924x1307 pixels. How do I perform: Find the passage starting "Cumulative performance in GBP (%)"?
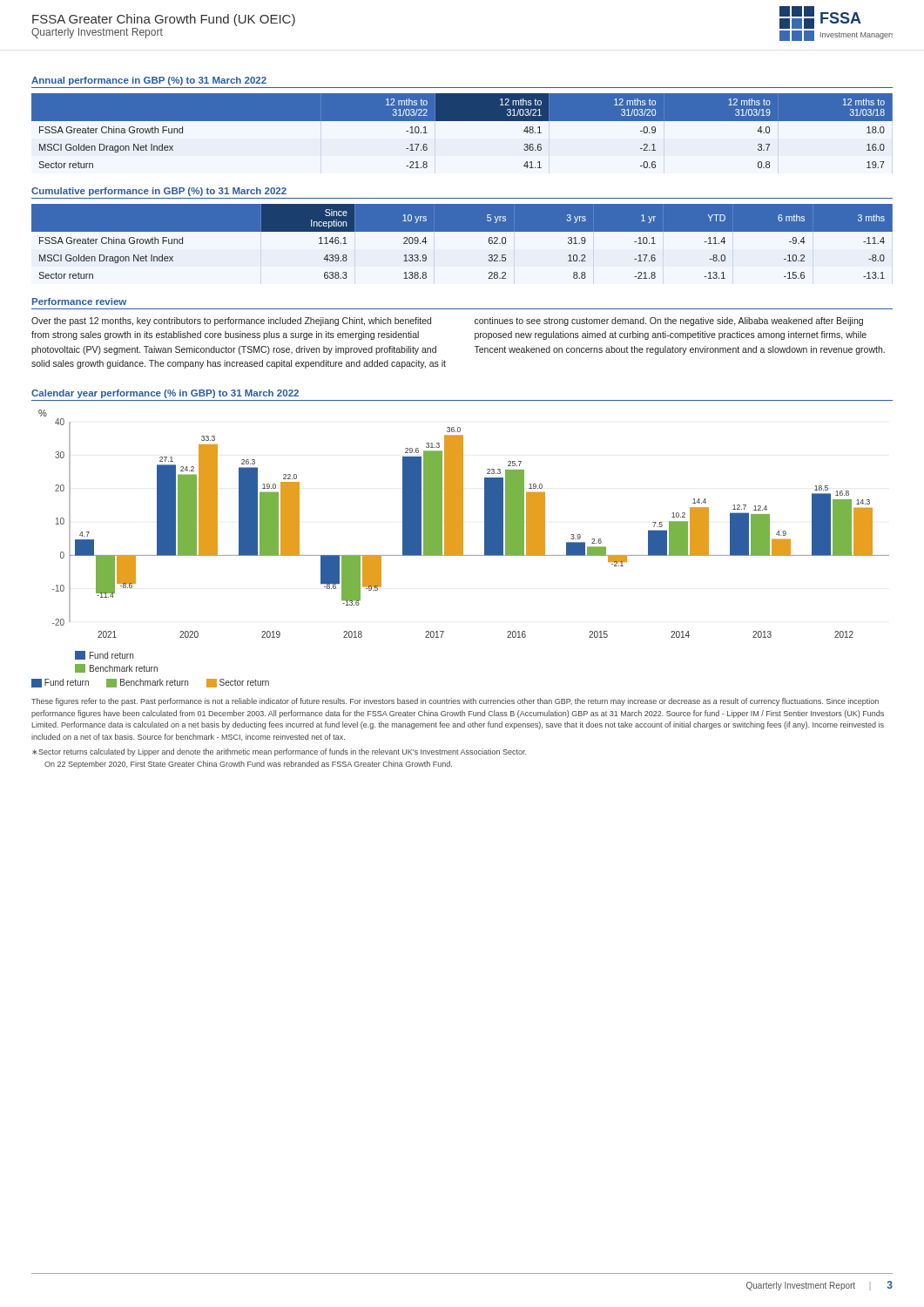pyautogui.click(x=159, y=191)
